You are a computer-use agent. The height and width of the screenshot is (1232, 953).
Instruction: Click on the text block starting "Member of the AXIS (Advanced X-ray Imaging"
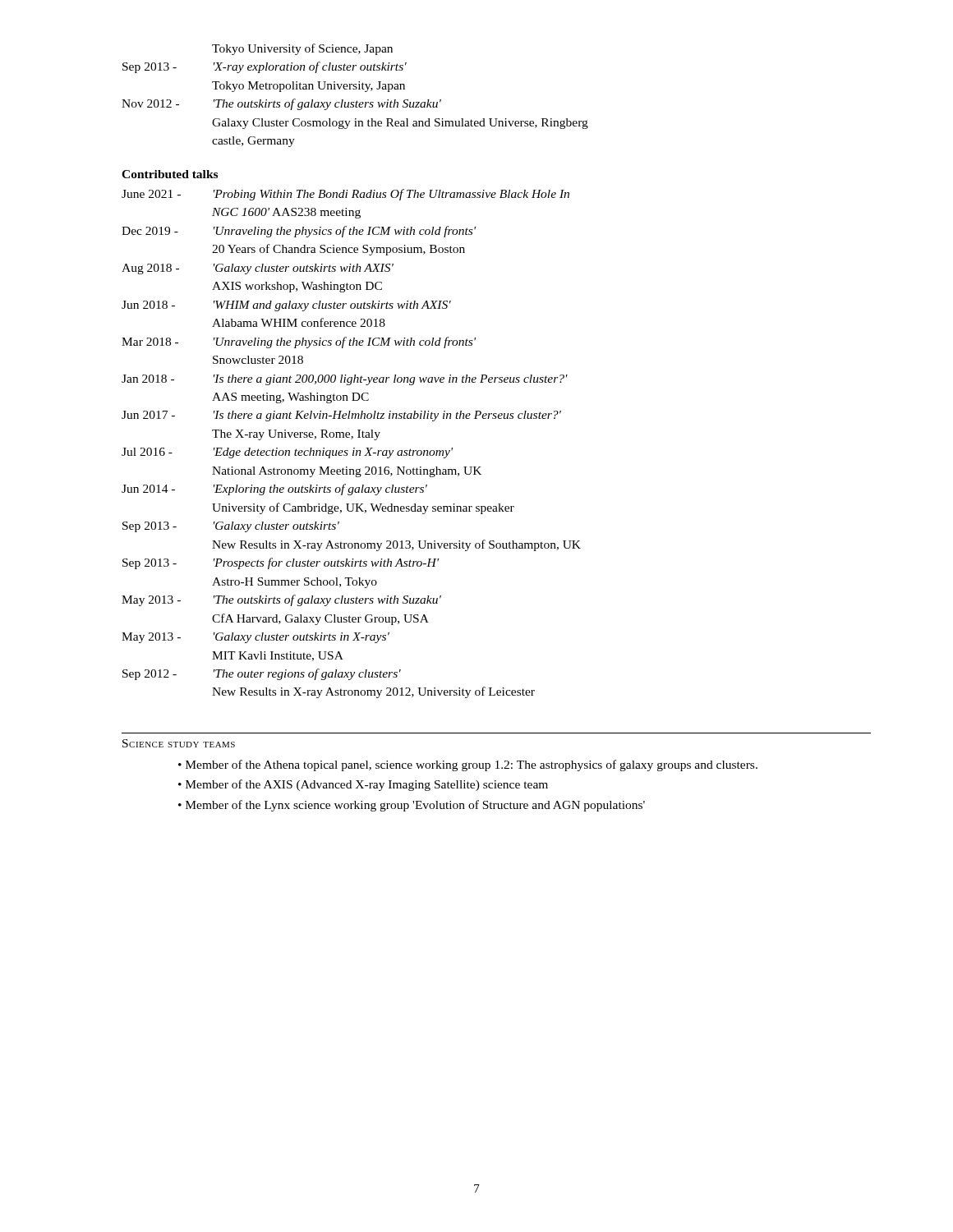pos(367,784)
